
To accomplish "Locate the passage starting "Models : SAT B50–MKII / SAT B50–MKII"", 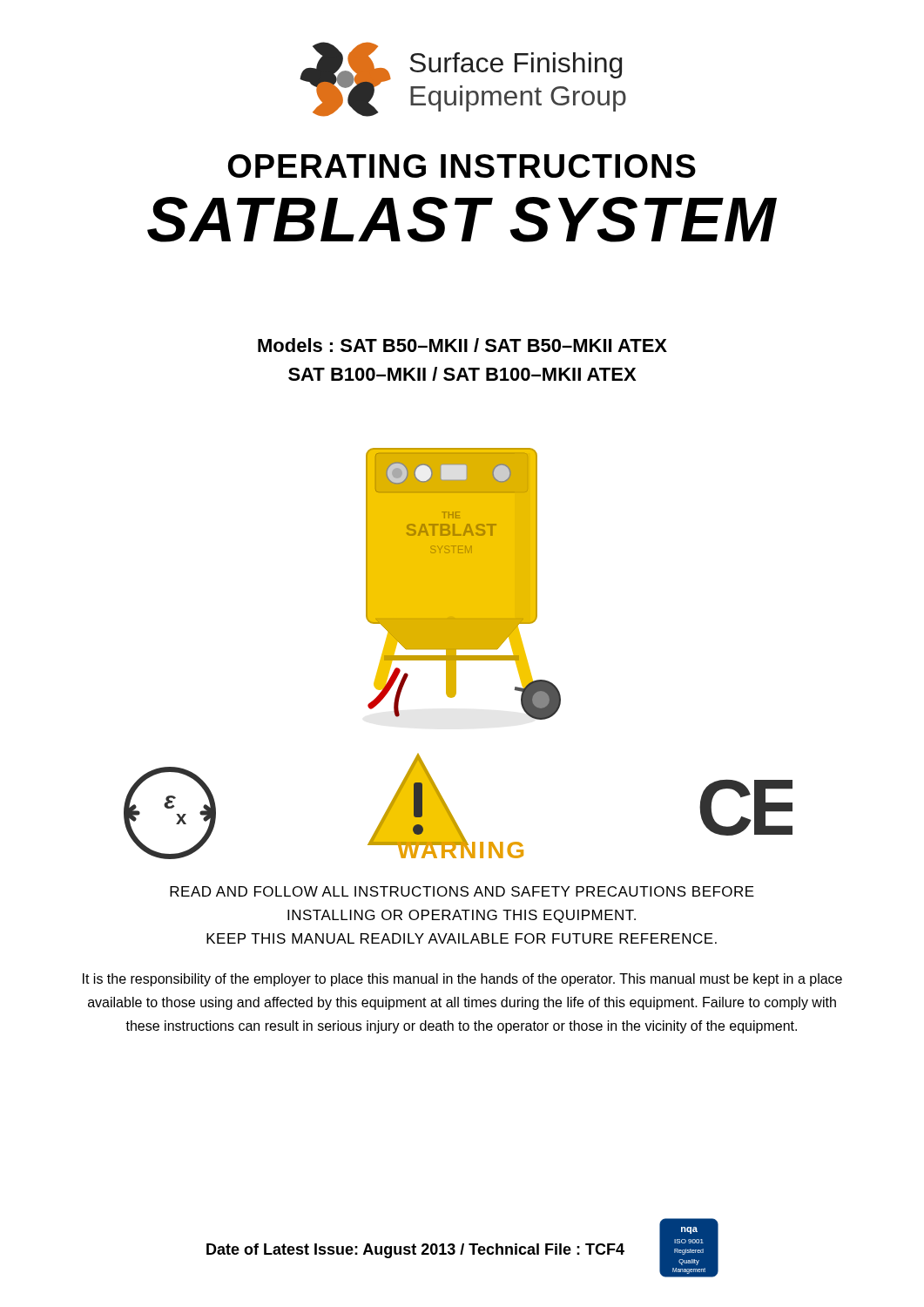I will [462, 360].
